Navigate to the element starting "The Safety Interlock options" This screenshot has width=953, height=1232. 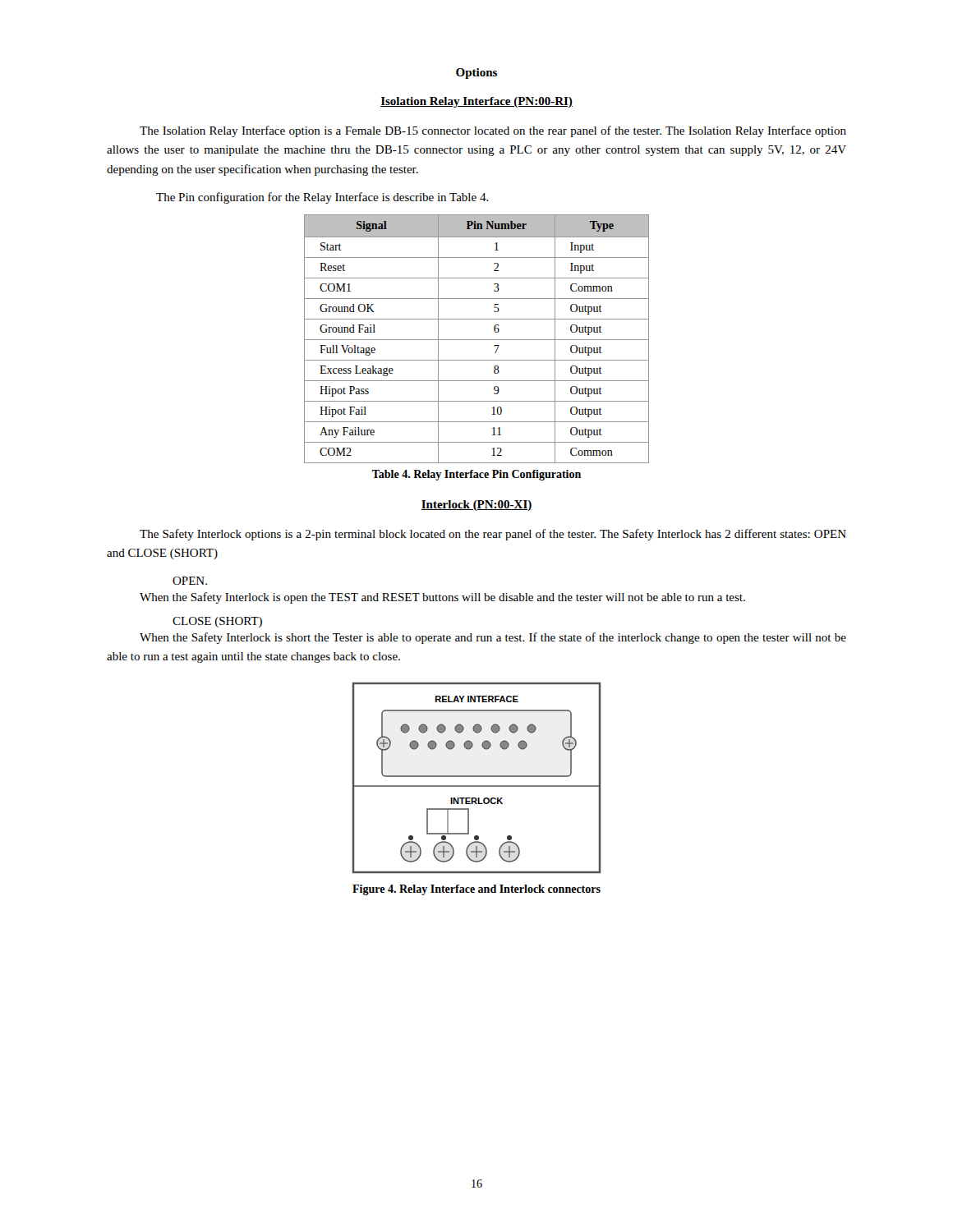coord(476,543)
